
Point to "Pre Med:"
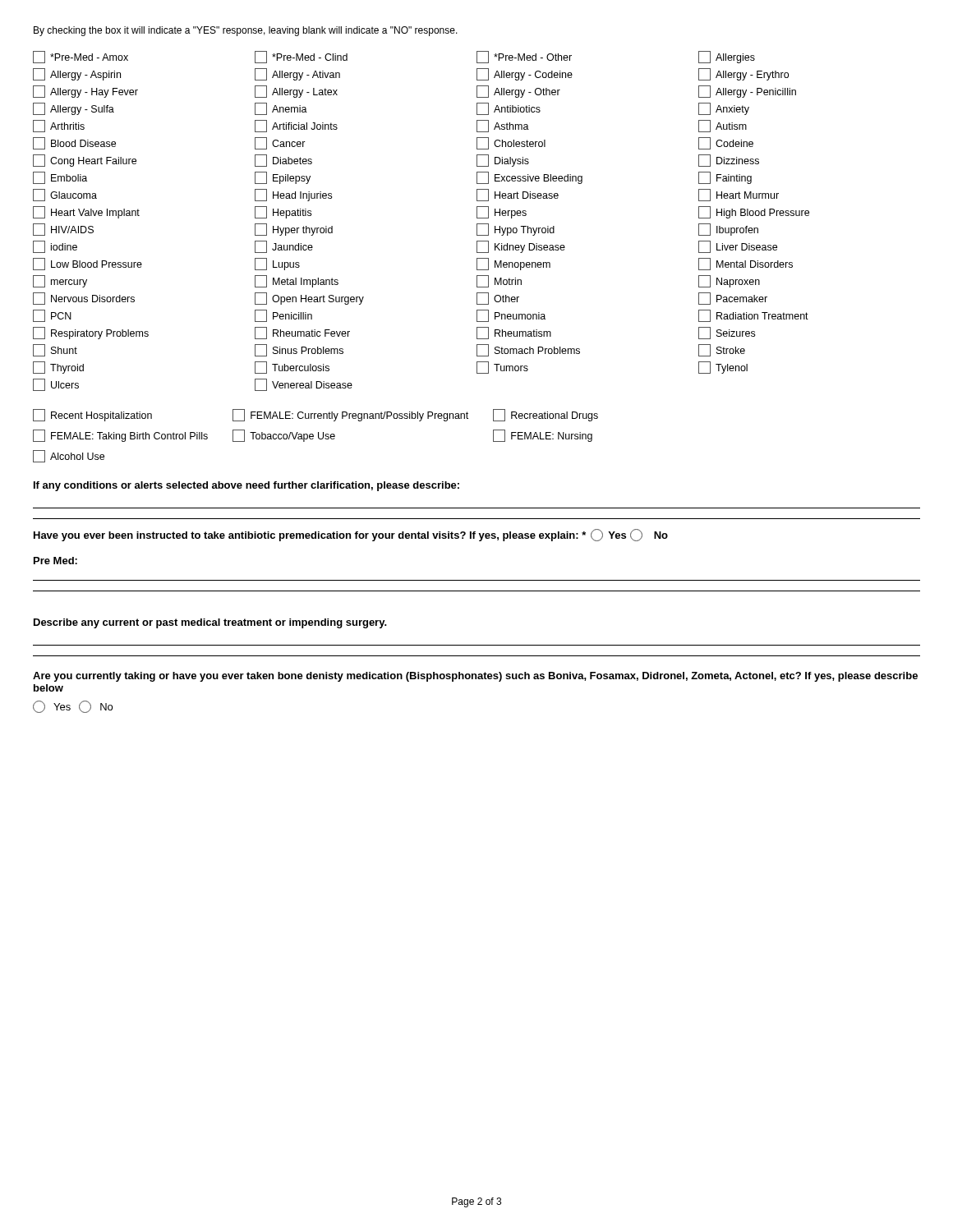[x=55, y=561]
